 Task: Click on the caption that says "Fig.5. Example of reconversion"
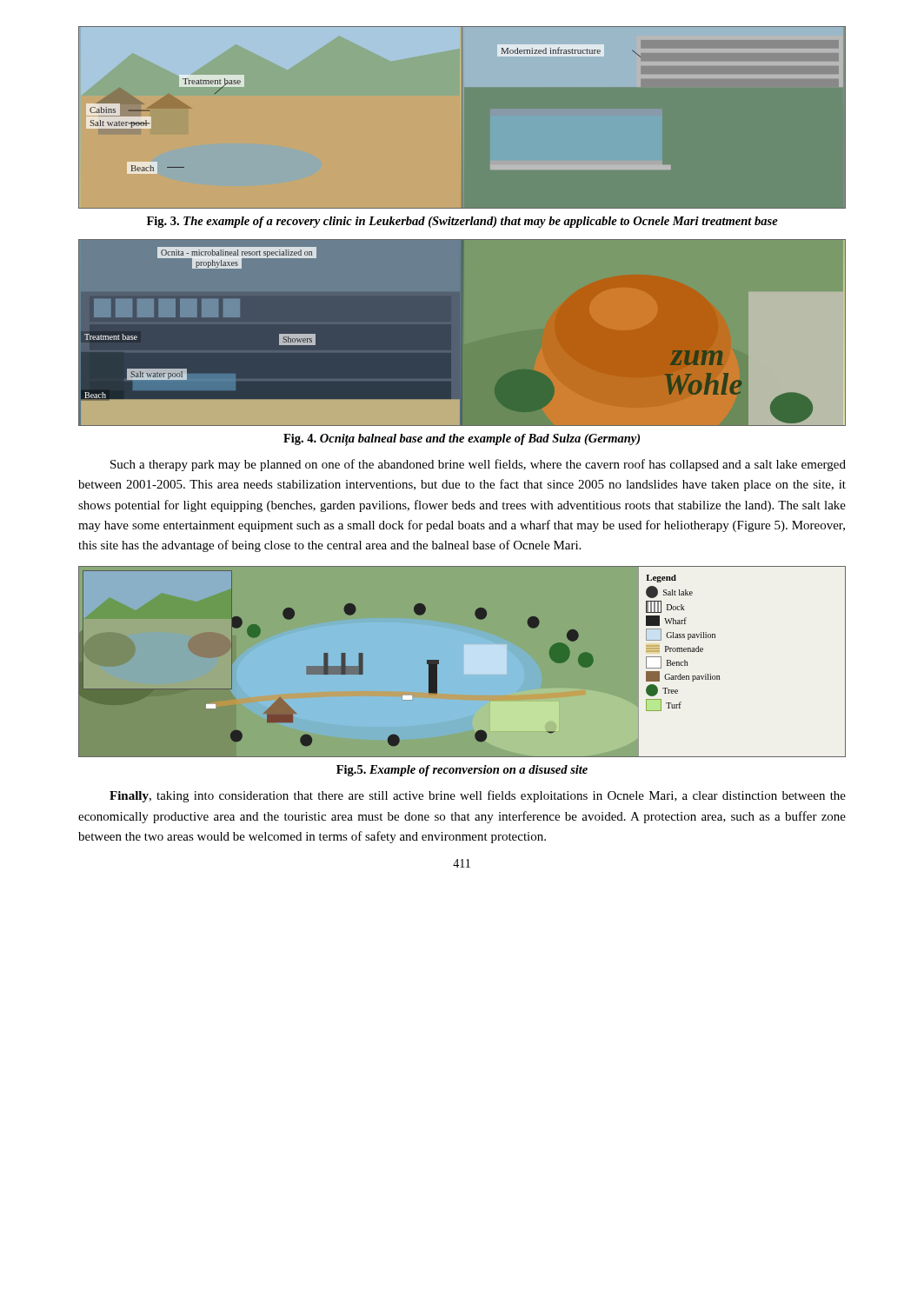coord(462,770)
